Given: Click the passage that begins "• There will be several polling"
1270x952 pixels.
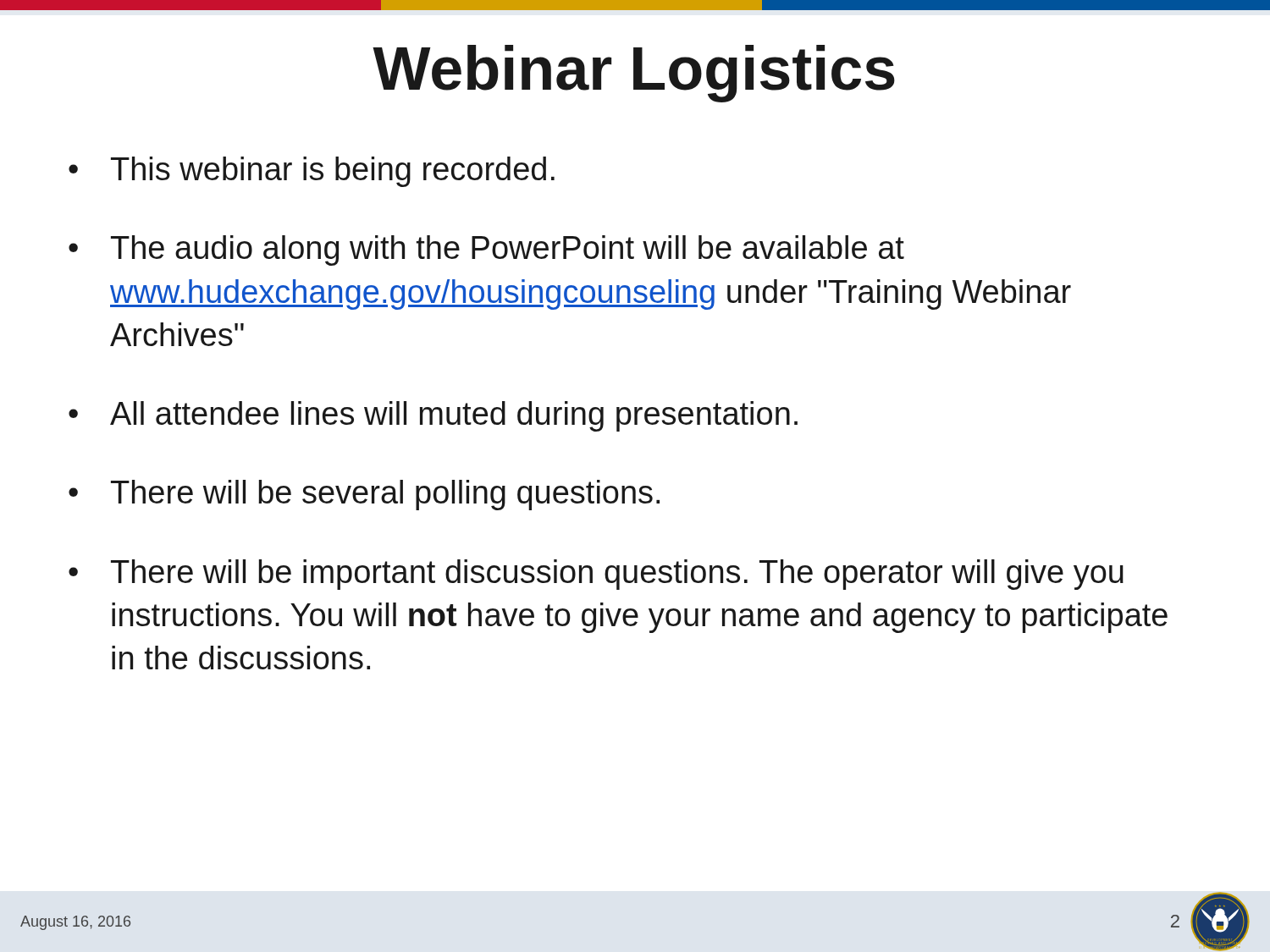Looking at the screenshot, I should (x=635, y=493).
